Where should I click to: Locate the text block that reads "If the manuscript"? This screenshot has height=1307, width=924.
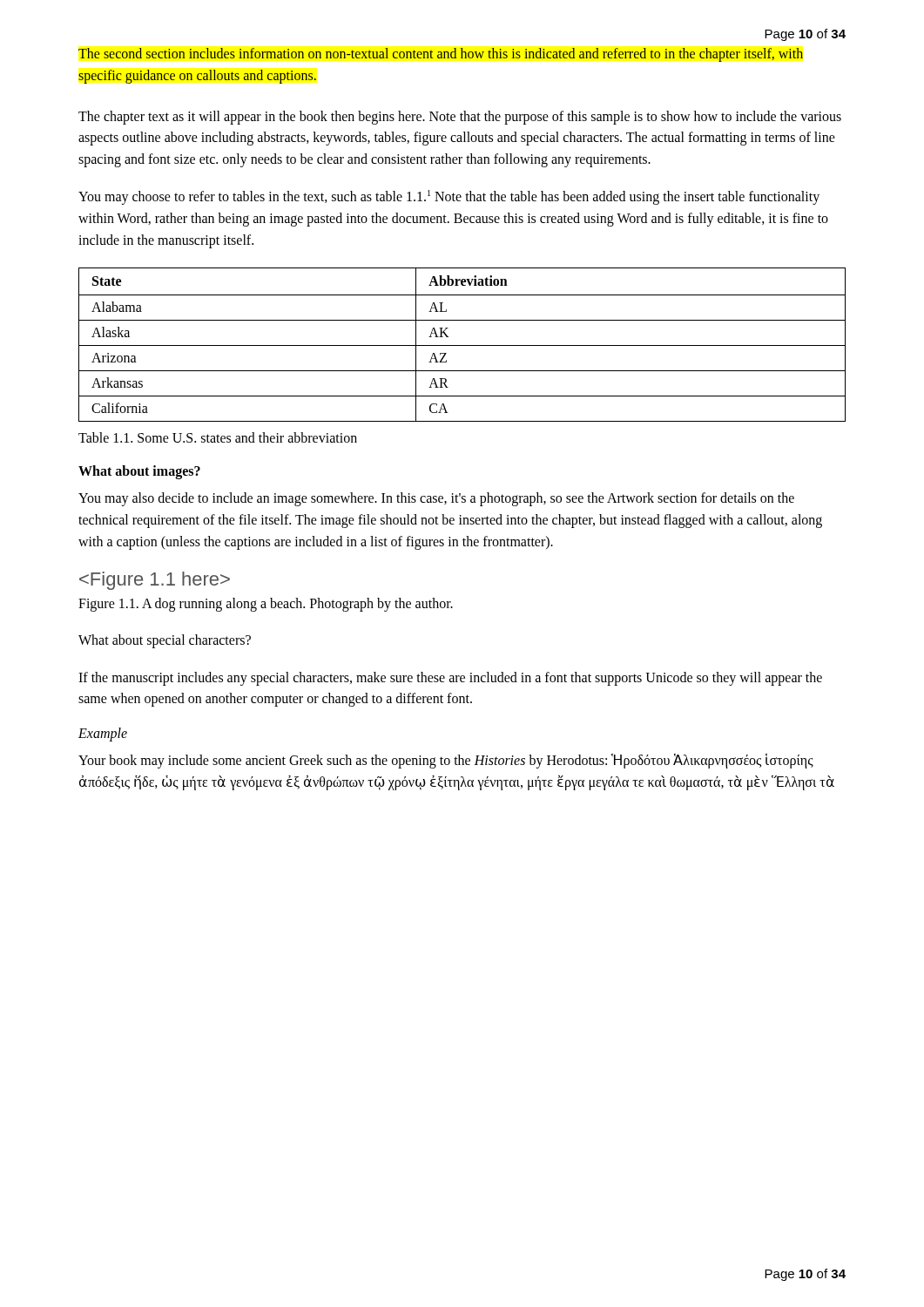pos(450,688)
